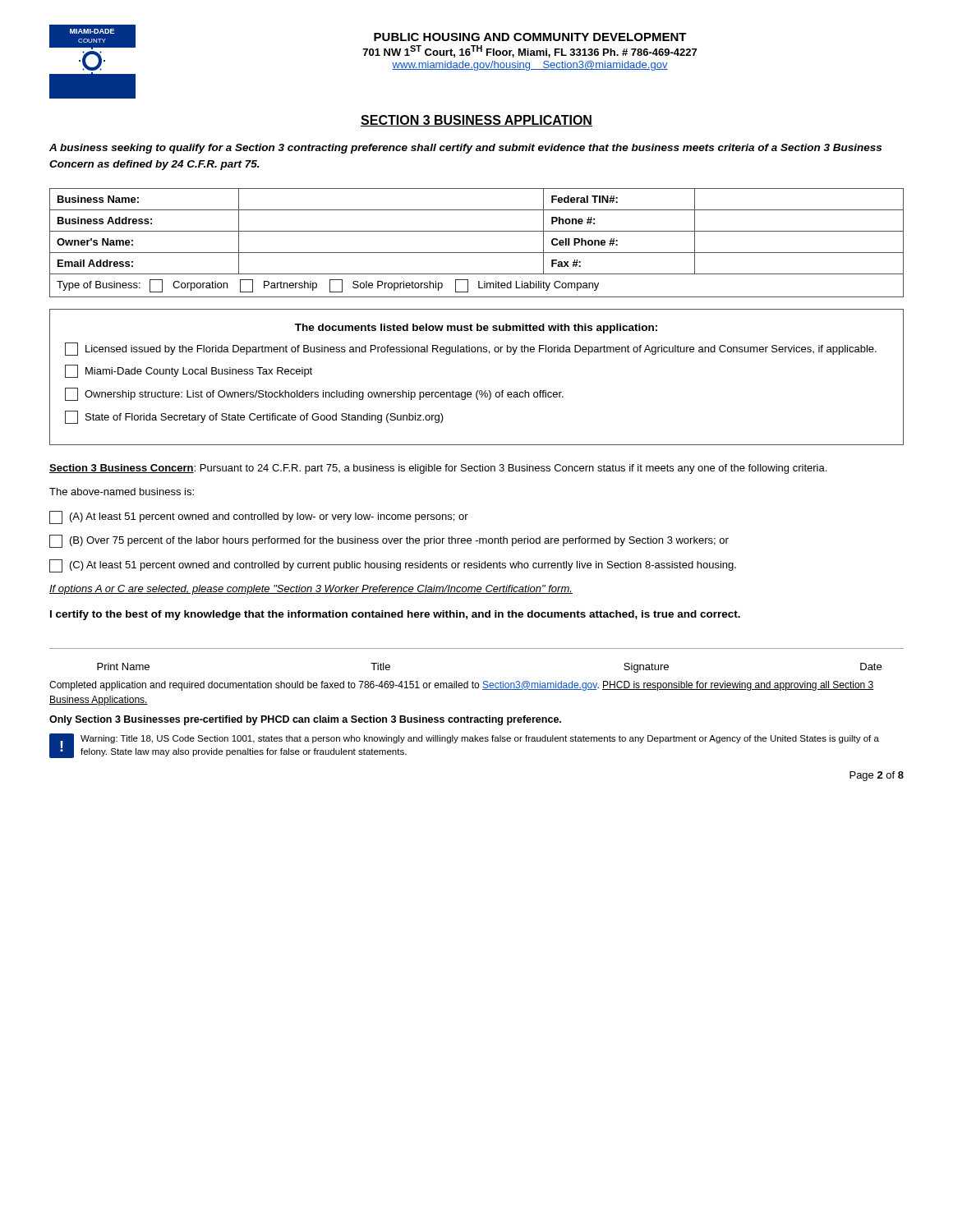Click on the text block starting "SECTION 3 BUSINESS APPLICATION"
This screenshot has height=1232, width=953.
click(476, 120)
